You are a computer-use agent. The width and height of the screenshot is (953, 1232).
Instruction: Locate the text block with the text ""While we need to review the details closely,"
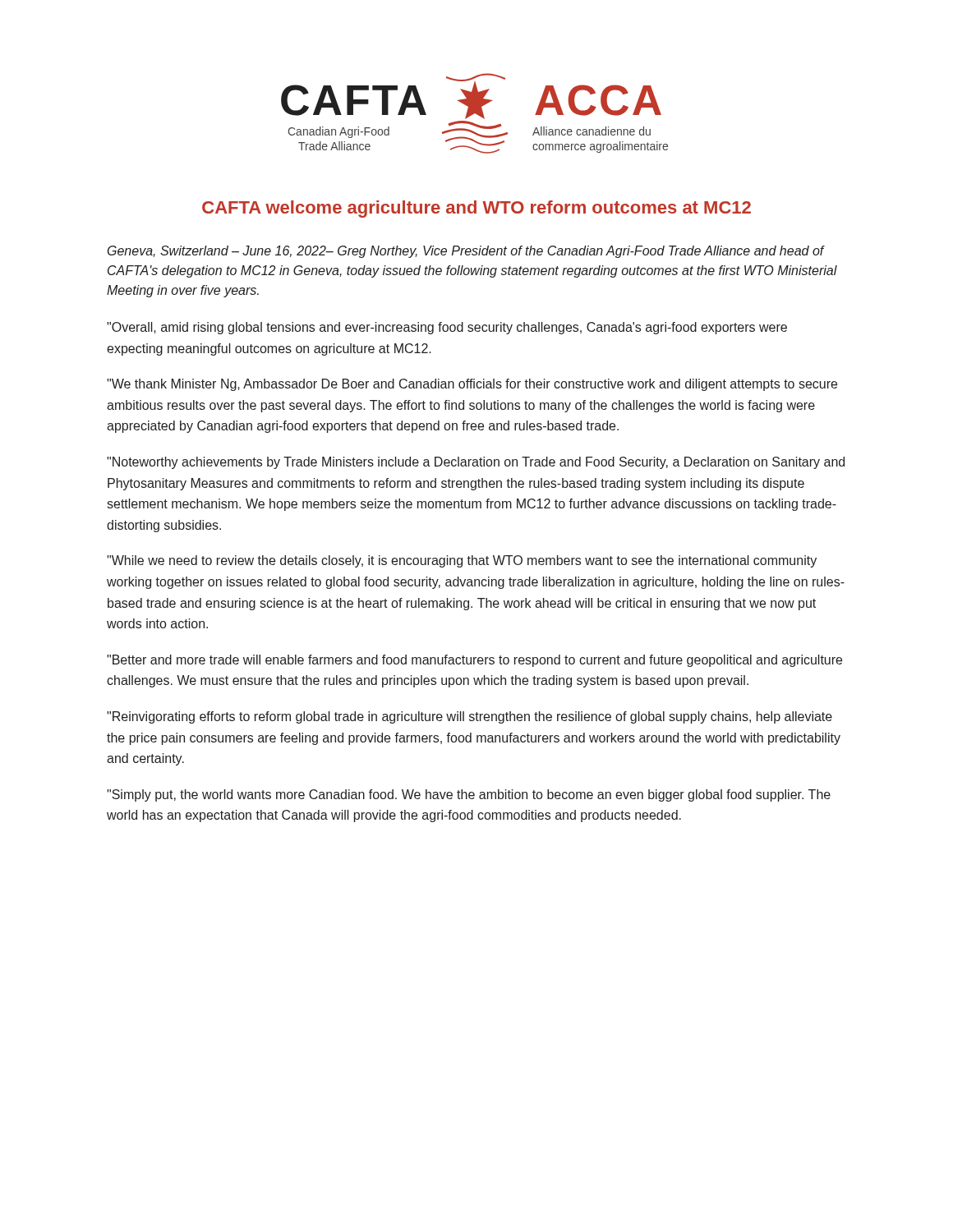click(476, 592)
